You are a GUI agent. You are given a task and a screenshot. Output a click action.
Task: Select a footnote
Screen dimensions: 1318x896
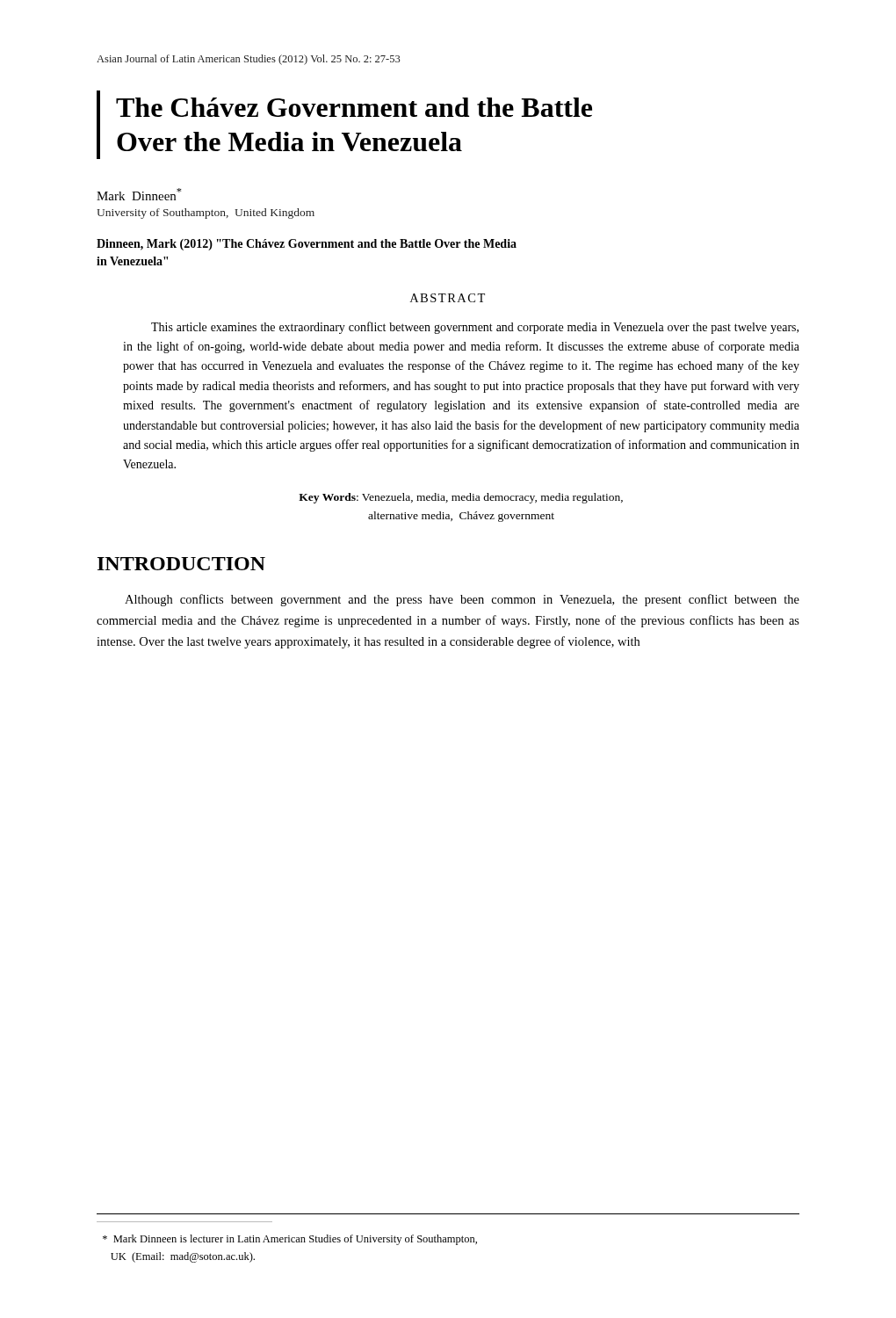point(287,1248)
